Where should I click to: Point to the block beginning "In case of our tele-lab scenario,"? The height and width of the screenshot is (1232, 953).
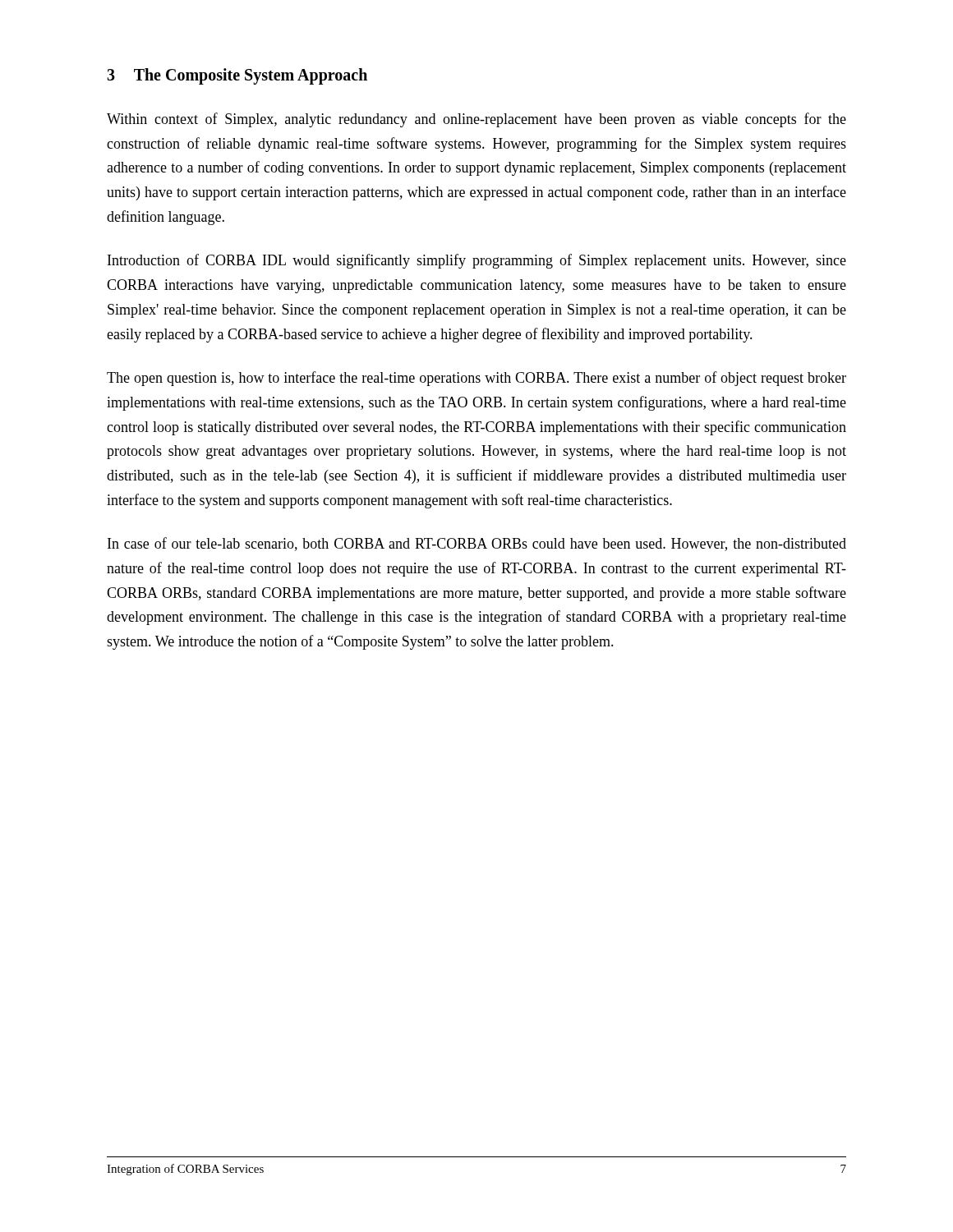(476, 593)
